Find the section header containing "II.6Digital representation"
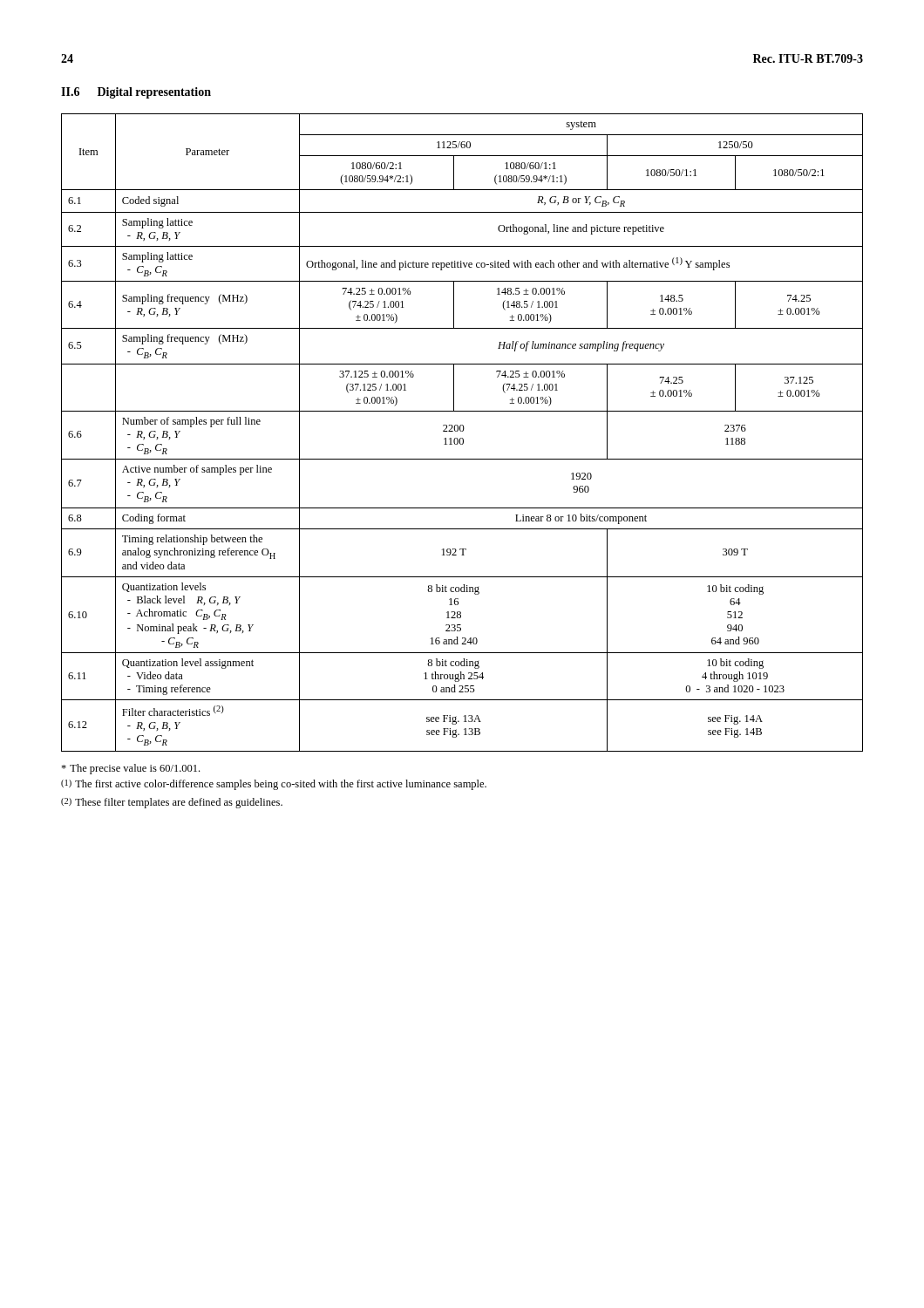Viewport: 924px width, 1308px height. click(136, 92)
